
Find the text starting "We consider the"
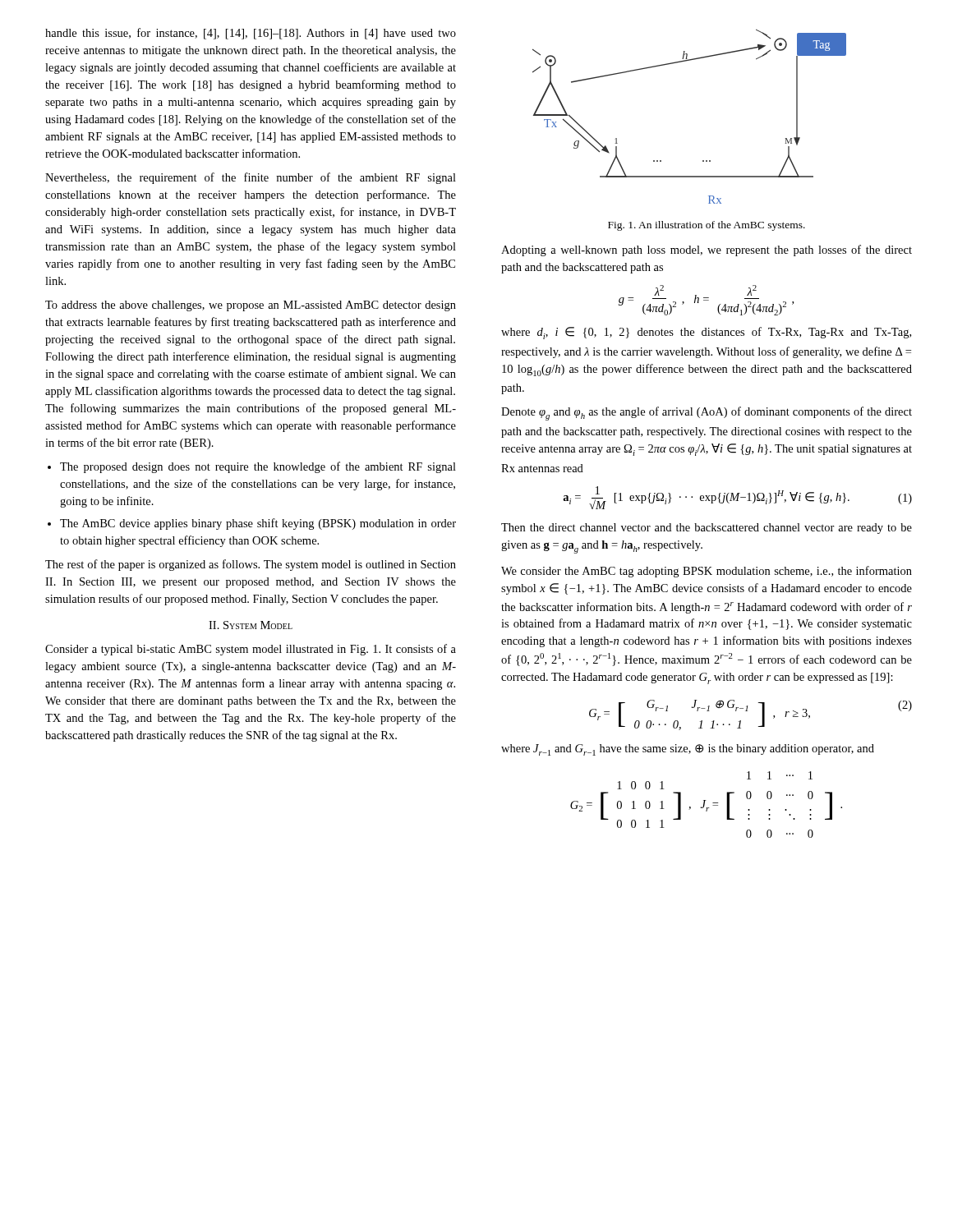pyautogui.click(x=707, y=625)
